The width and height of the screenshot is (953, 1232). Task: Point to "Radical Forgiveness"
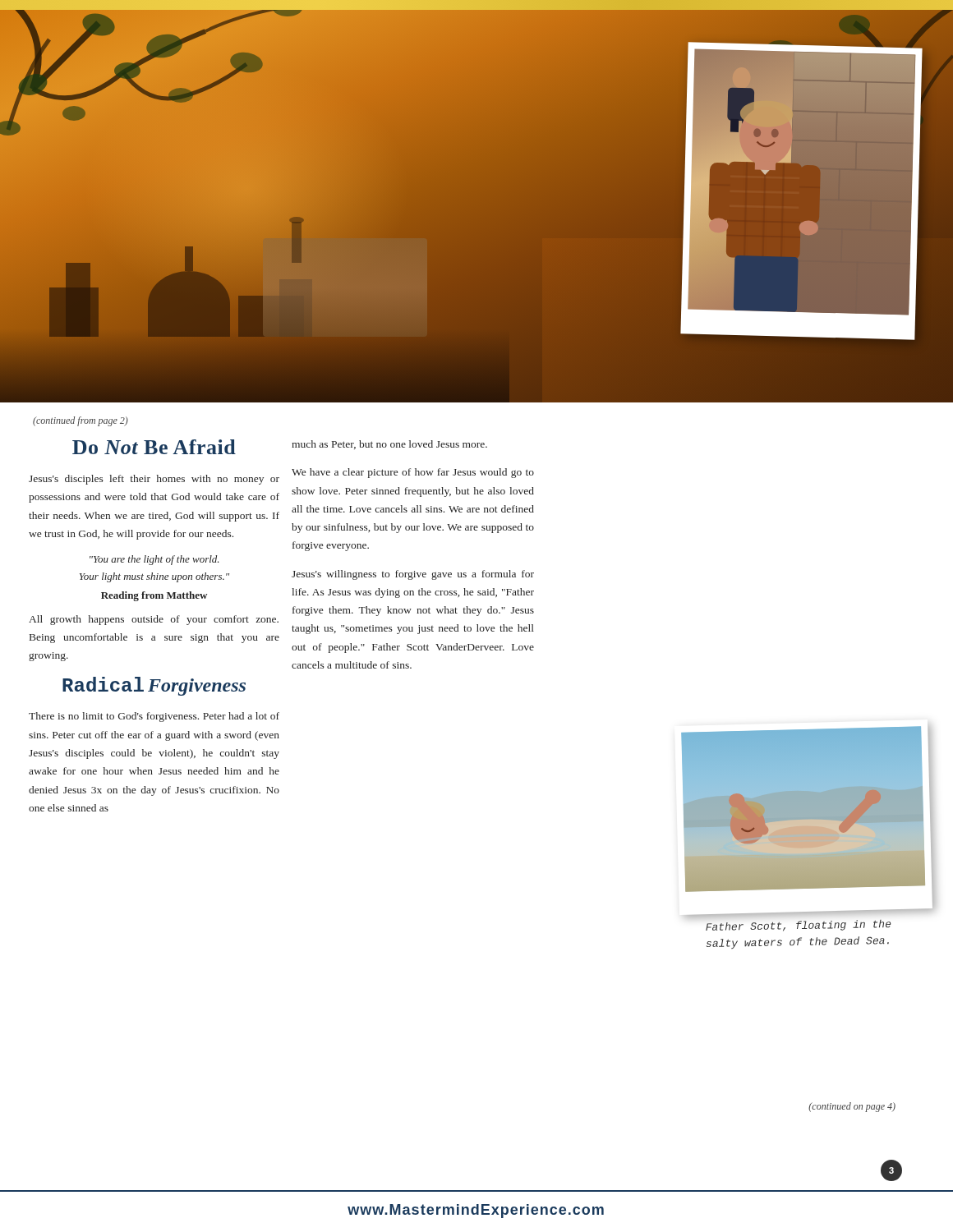pos(154,686)
